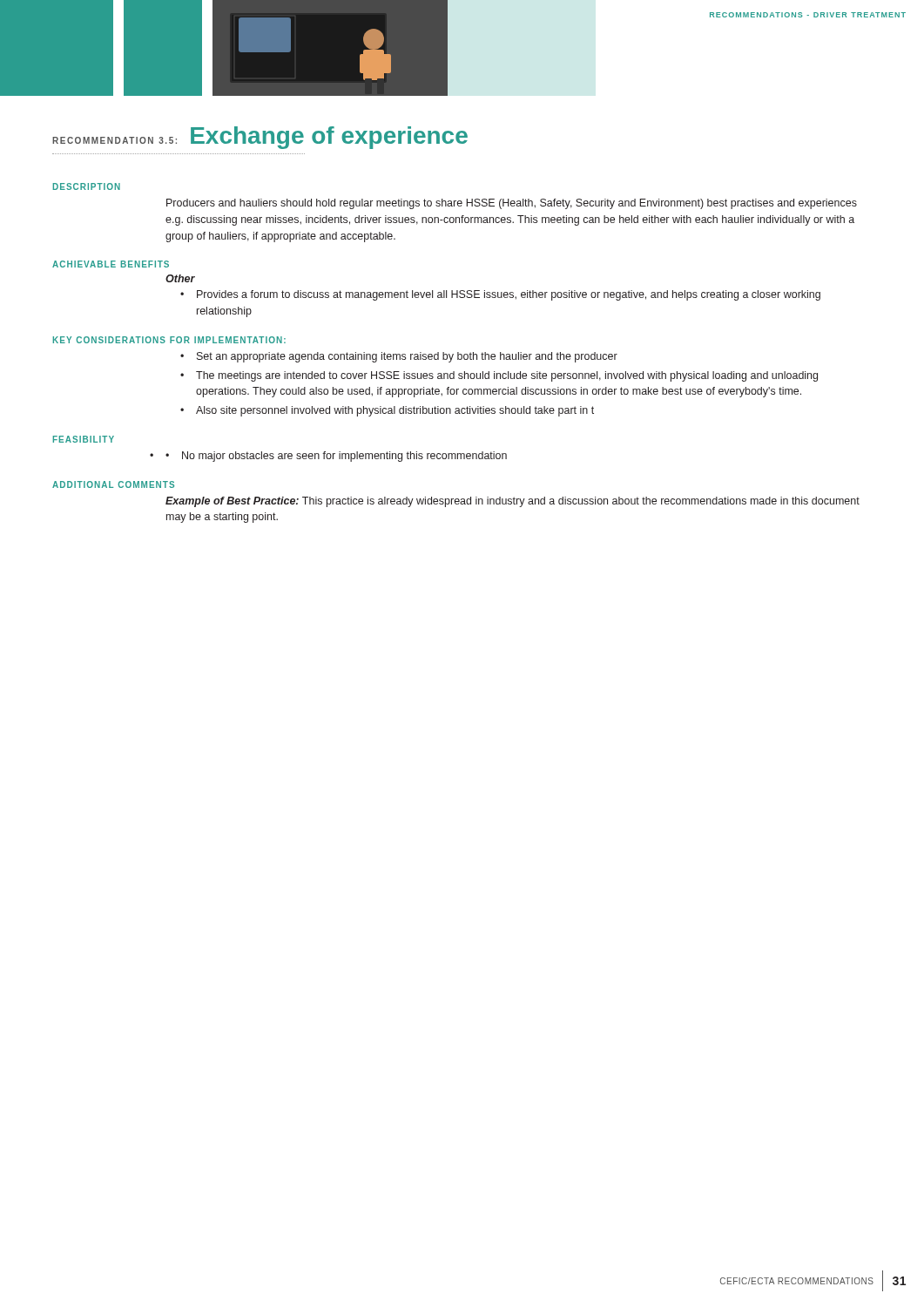Screen dimensions: 1307x924
Task: Find the block on this page that starts "Set an appropriate agenda containing items raised by"
Action: pos(407,356)
